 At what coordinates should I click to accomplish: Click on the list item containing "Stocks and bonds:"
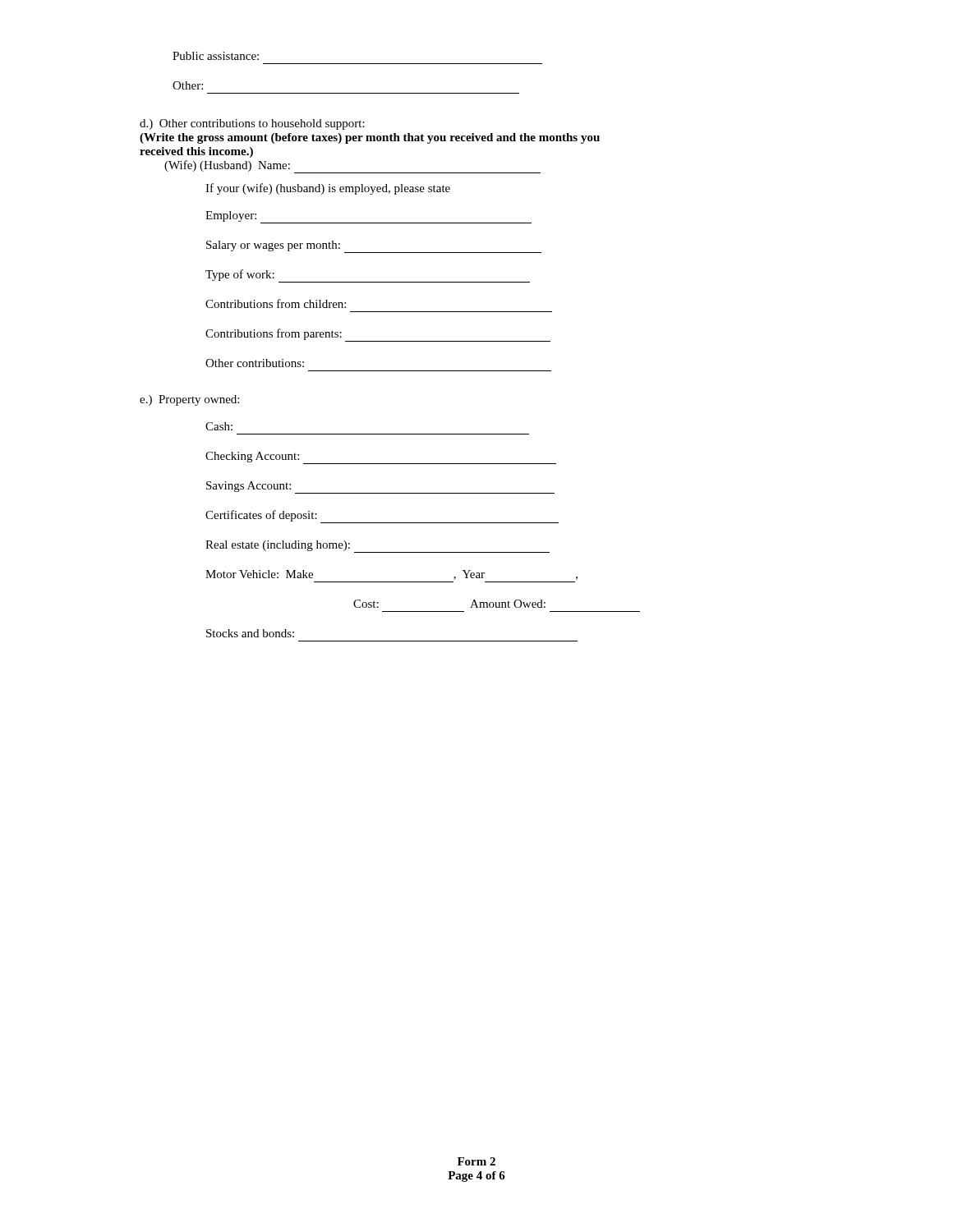tap(391, 634)
